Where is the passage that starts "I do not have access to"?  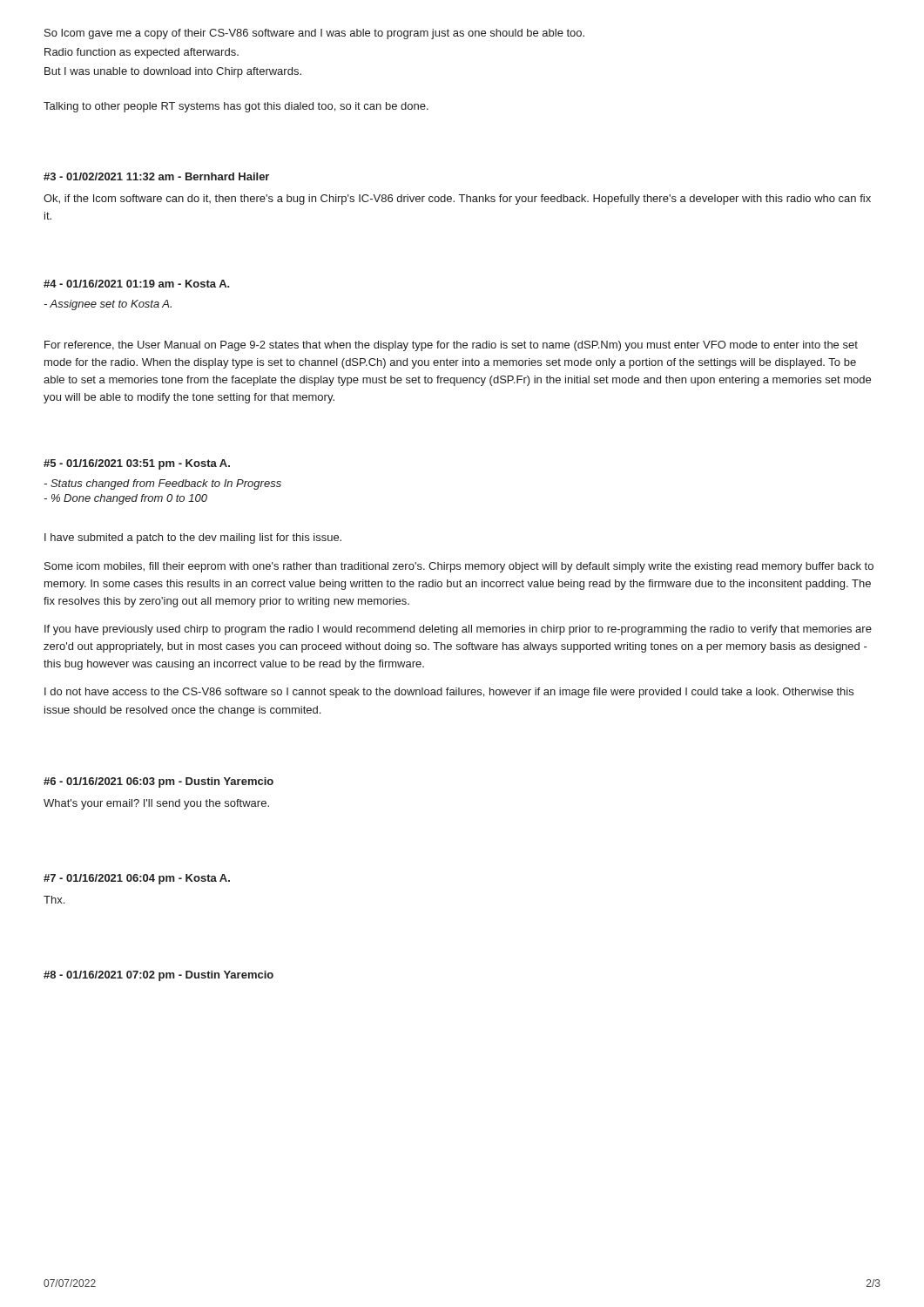(x=462, y=701)
